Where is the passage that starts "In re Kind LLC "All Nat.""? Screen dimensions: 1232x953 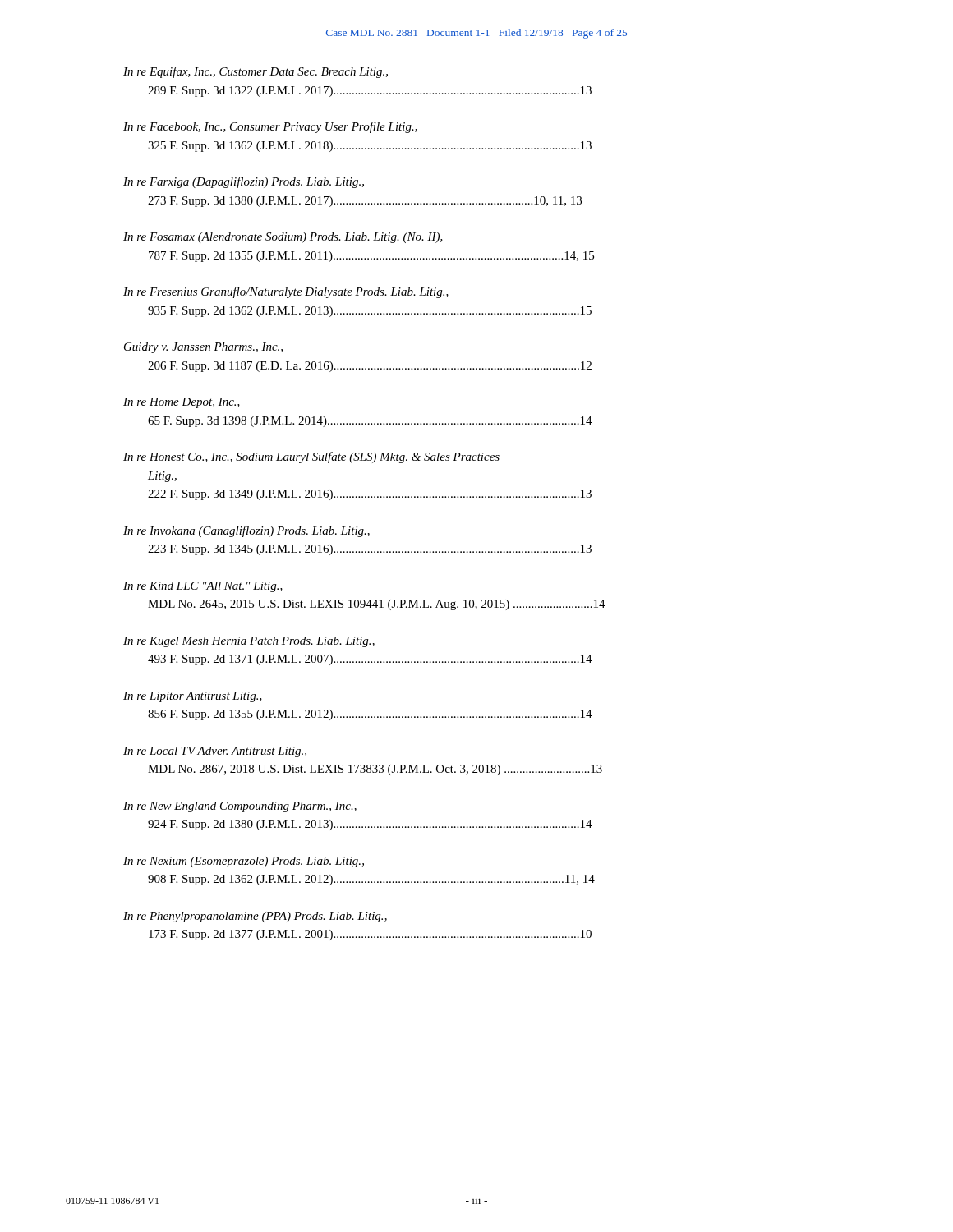[x=476, y=595]
